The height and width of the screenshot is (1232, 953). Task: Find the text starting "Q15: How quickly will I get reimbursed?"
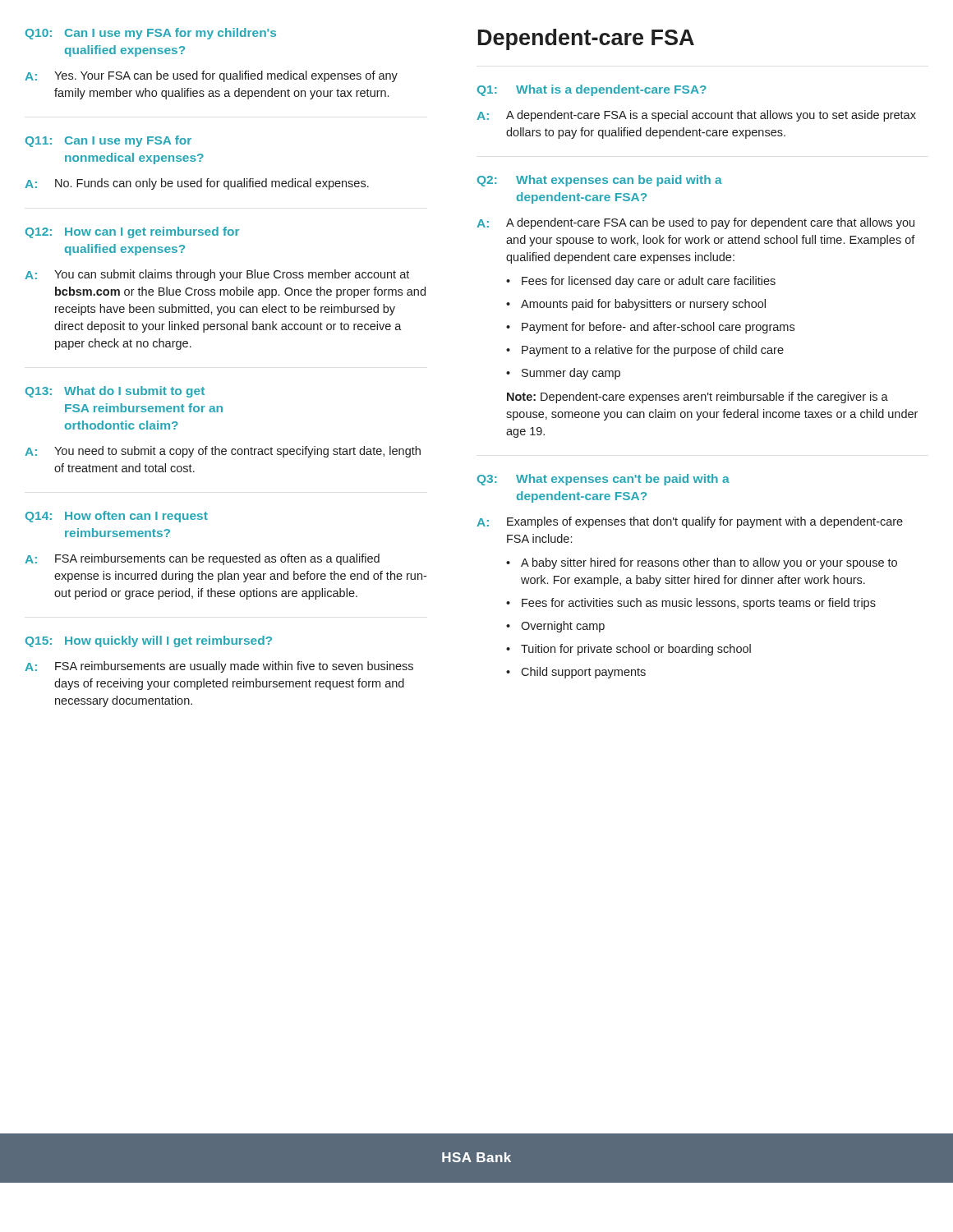(x=226, y=641)
